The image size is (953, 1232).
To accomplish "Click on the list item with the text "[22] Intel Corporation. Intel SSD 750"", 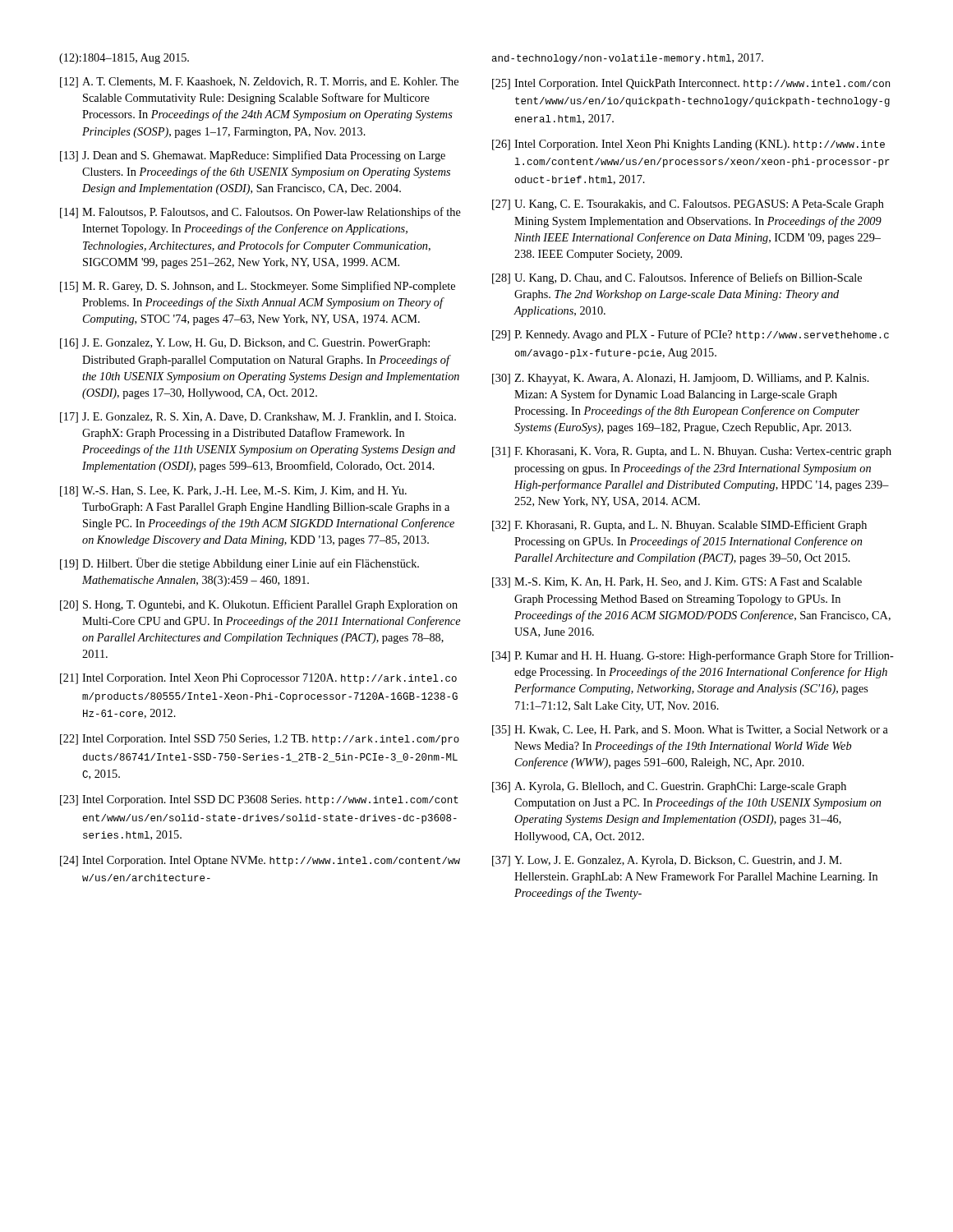I will click(x=260, y=757).
